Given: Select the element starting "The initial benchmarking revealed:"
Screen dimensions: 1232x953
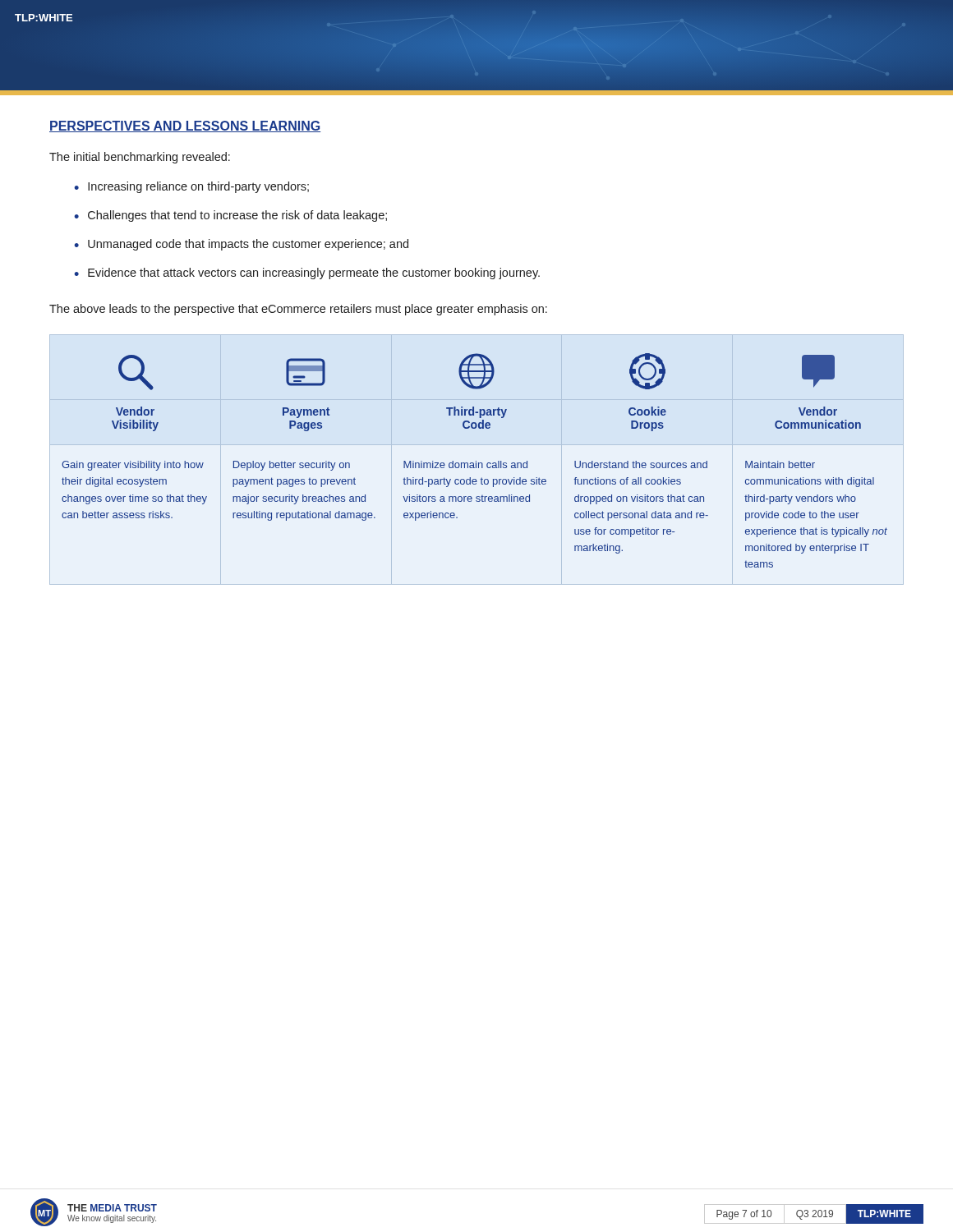Looking at the screenshot, I should point(140,157).
